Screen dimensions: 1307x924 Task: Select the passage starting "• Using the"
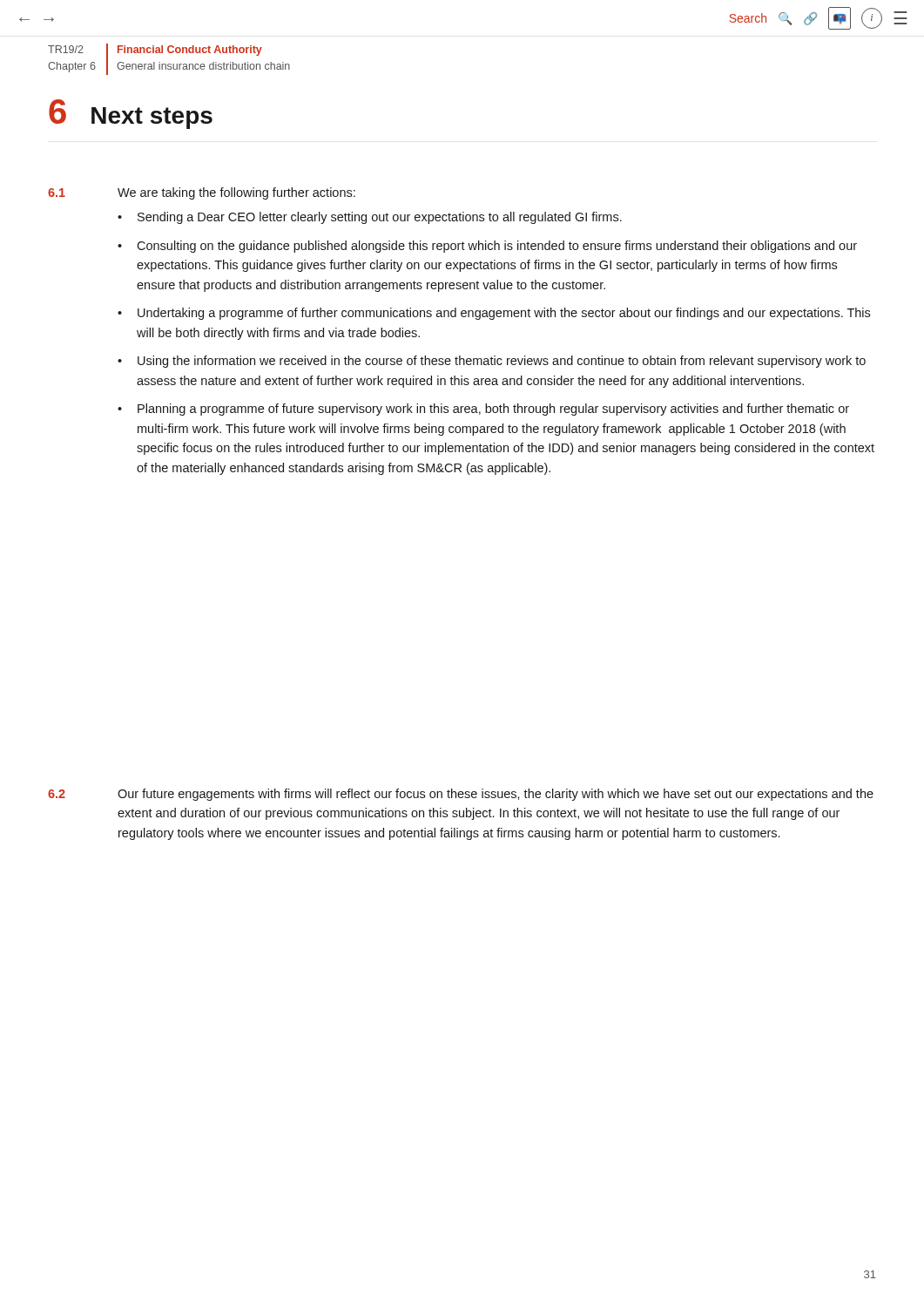(x=496, y=371)
